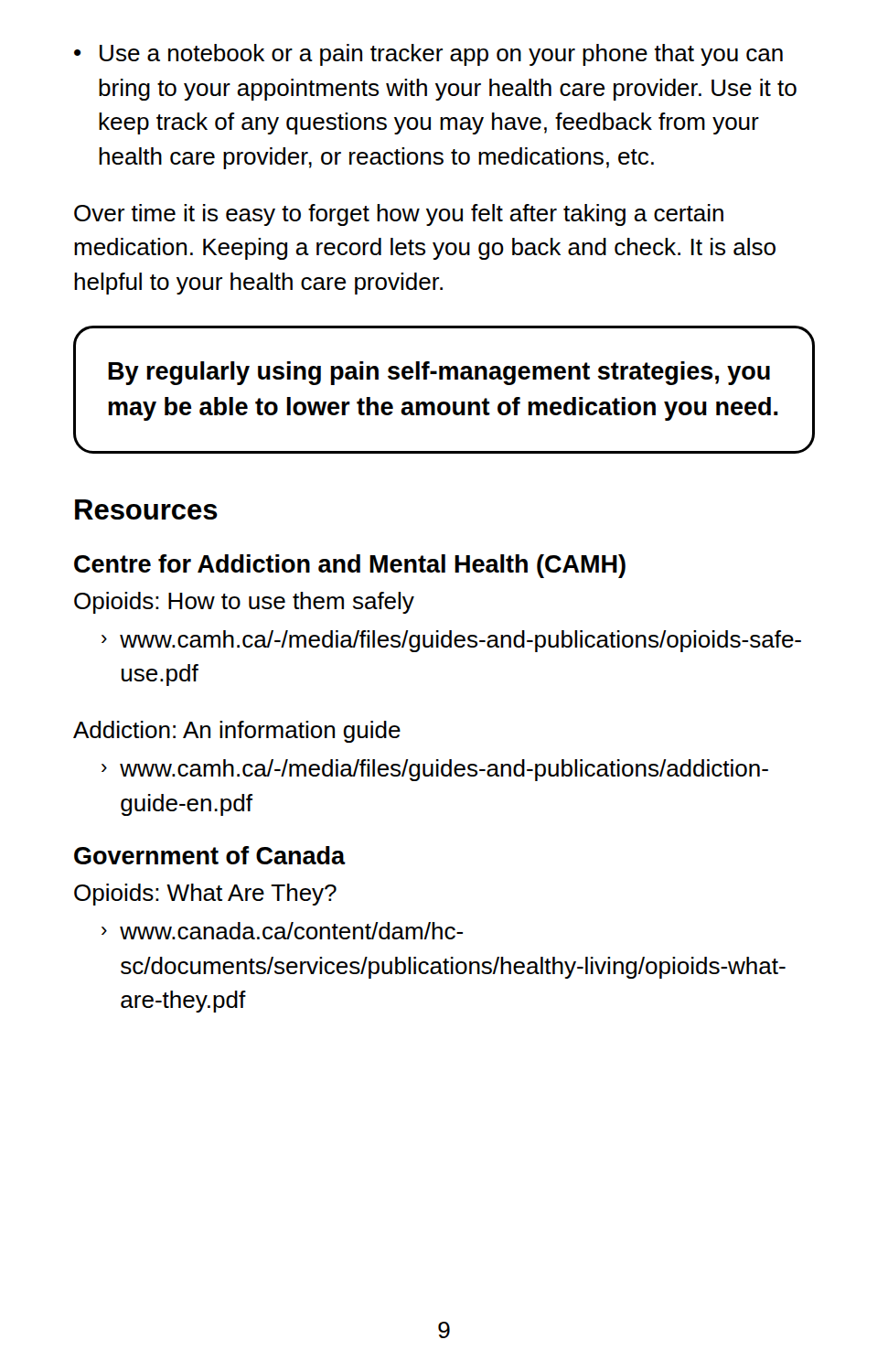Click on the text starting "Government of Canada"
This screenshot has width=888, height=1372.
(x=209, y=856)
